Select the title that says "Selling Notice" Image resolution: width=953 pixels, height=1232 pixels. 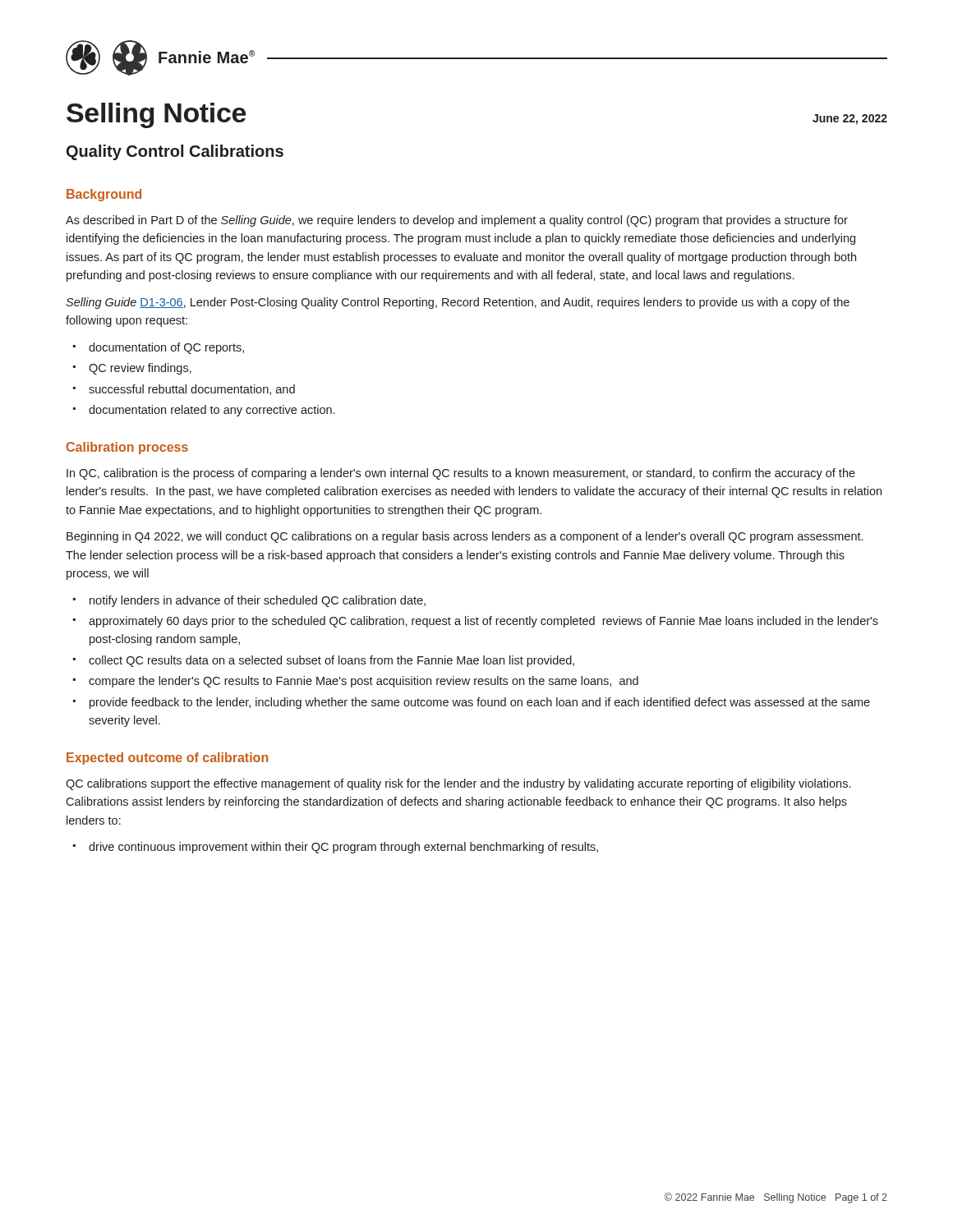156,113
